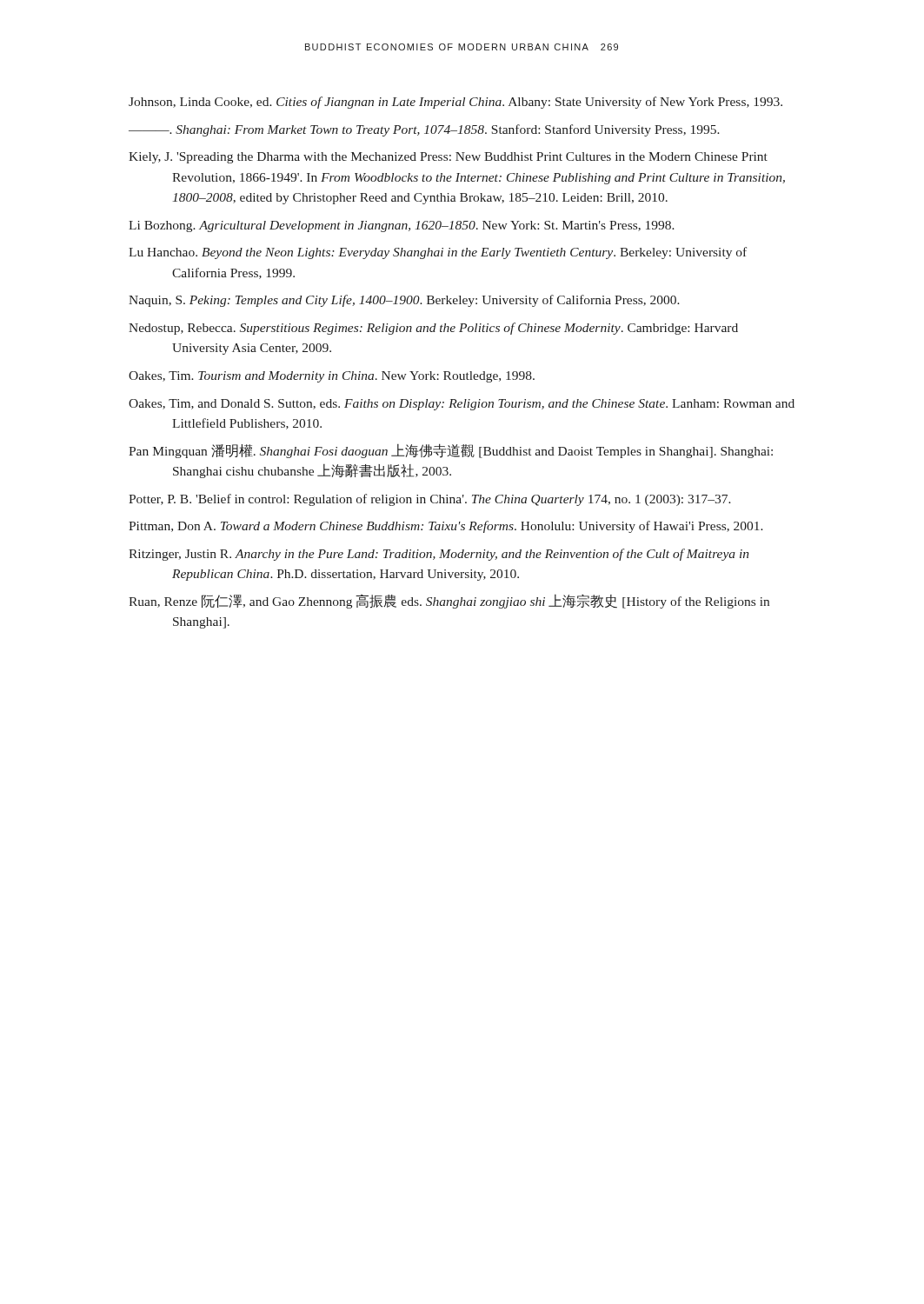The width and height of the screenshot is (924, 1304).
Task: Locate the element starting "———. Shanghai: From Market Town to Treaty"
Action: point(424,129)
